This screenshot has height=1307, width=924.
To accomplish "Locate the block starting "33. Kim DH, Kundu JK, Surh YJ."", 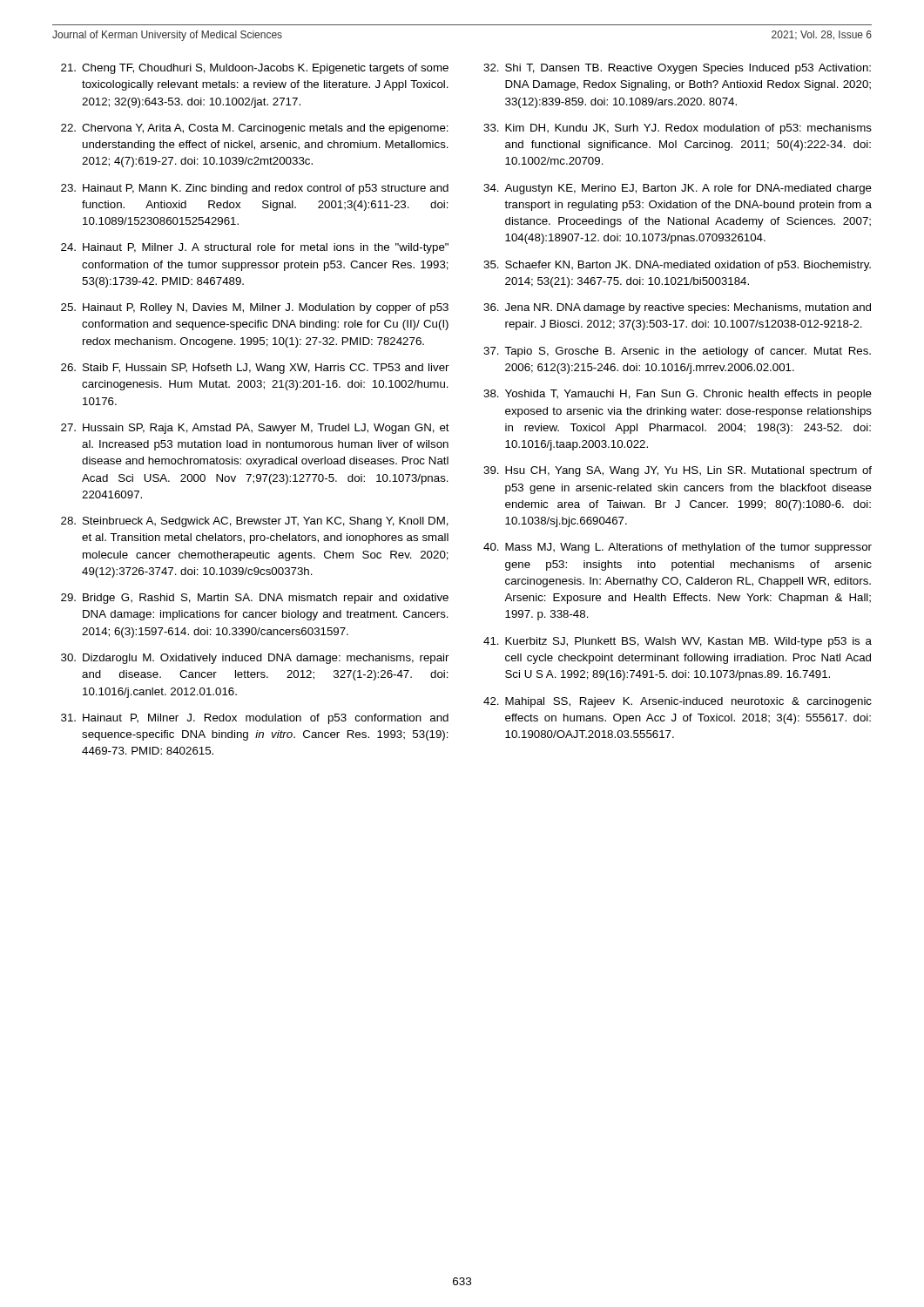I will tap(673, 144).
